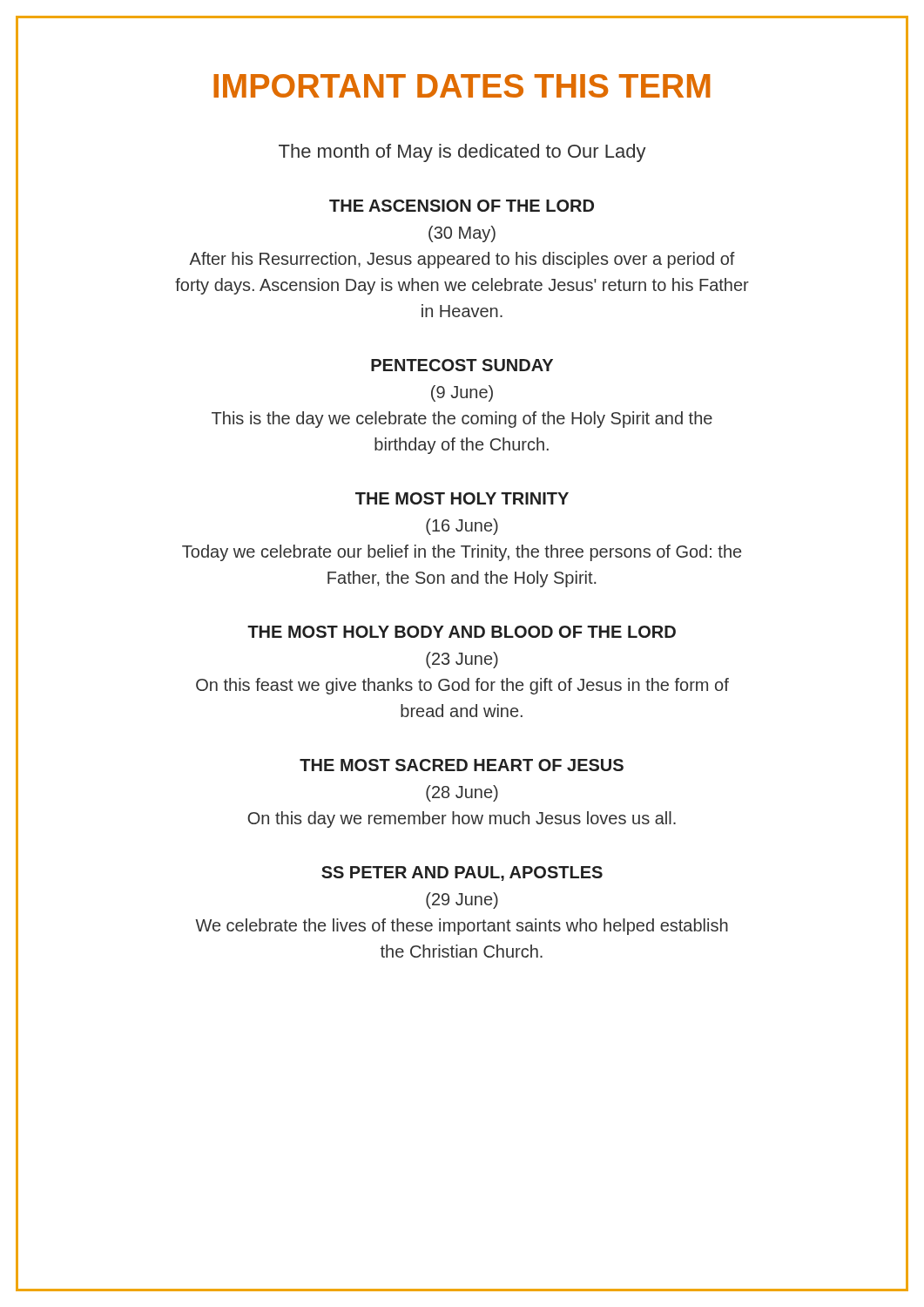Screen dimensions: 1307x924
Task: Select the title that says "IMPORTANT DATES THIS TERM"
Action: (462, 86)
